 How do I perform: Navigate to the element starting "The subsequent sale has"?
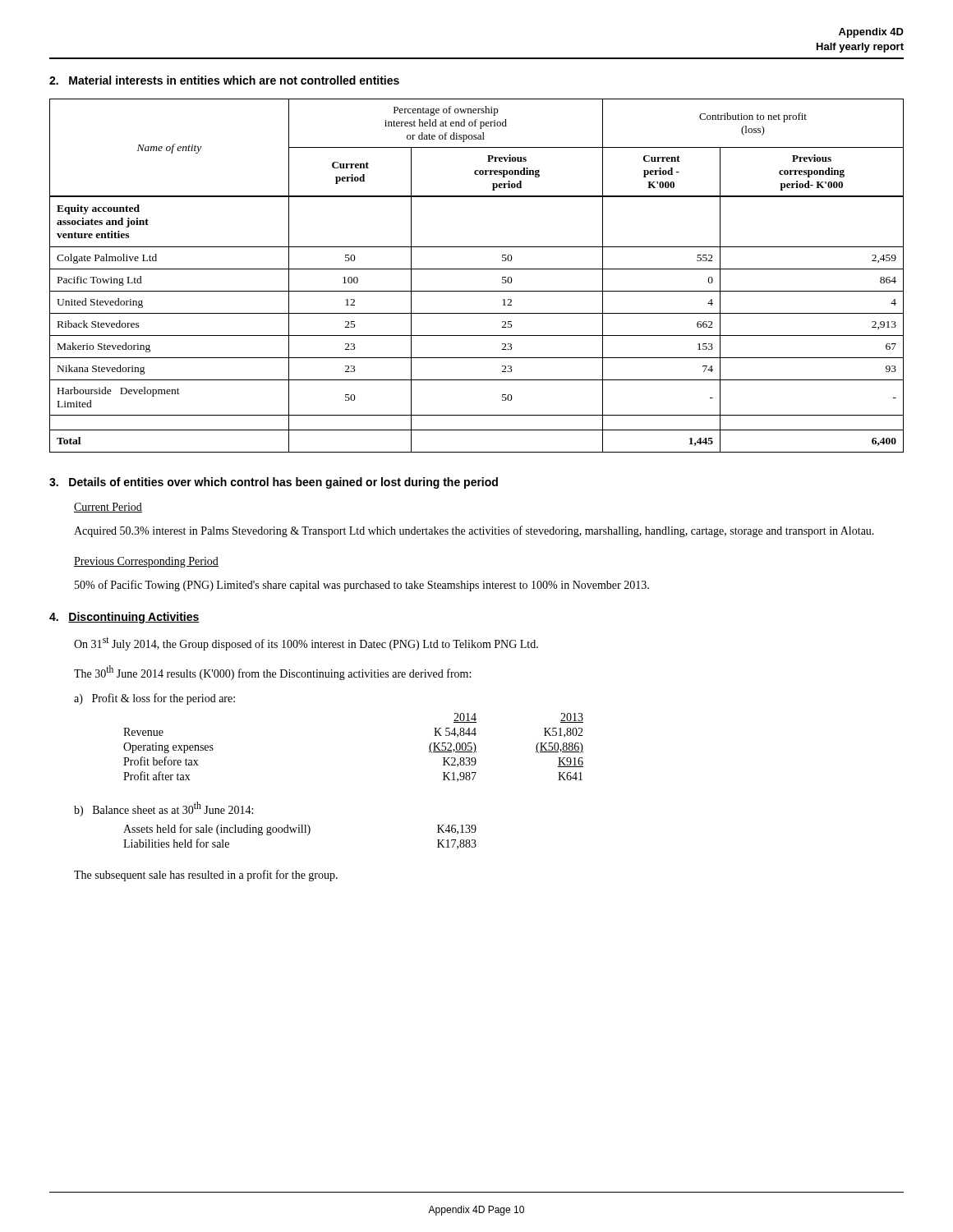click(206, 875)
